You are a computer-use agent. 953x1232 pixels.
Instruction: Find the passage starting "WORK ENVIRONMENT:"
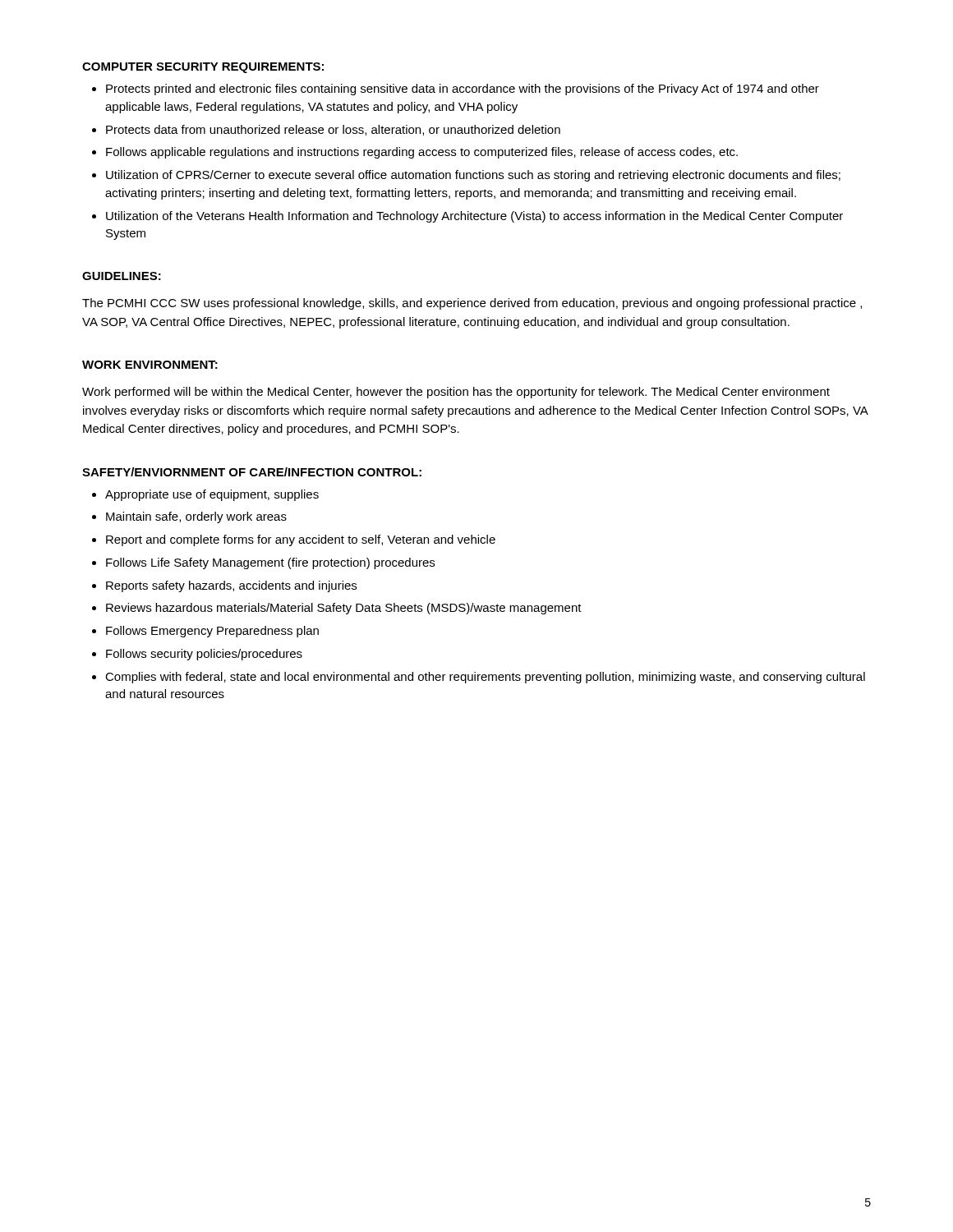[150, 364]
